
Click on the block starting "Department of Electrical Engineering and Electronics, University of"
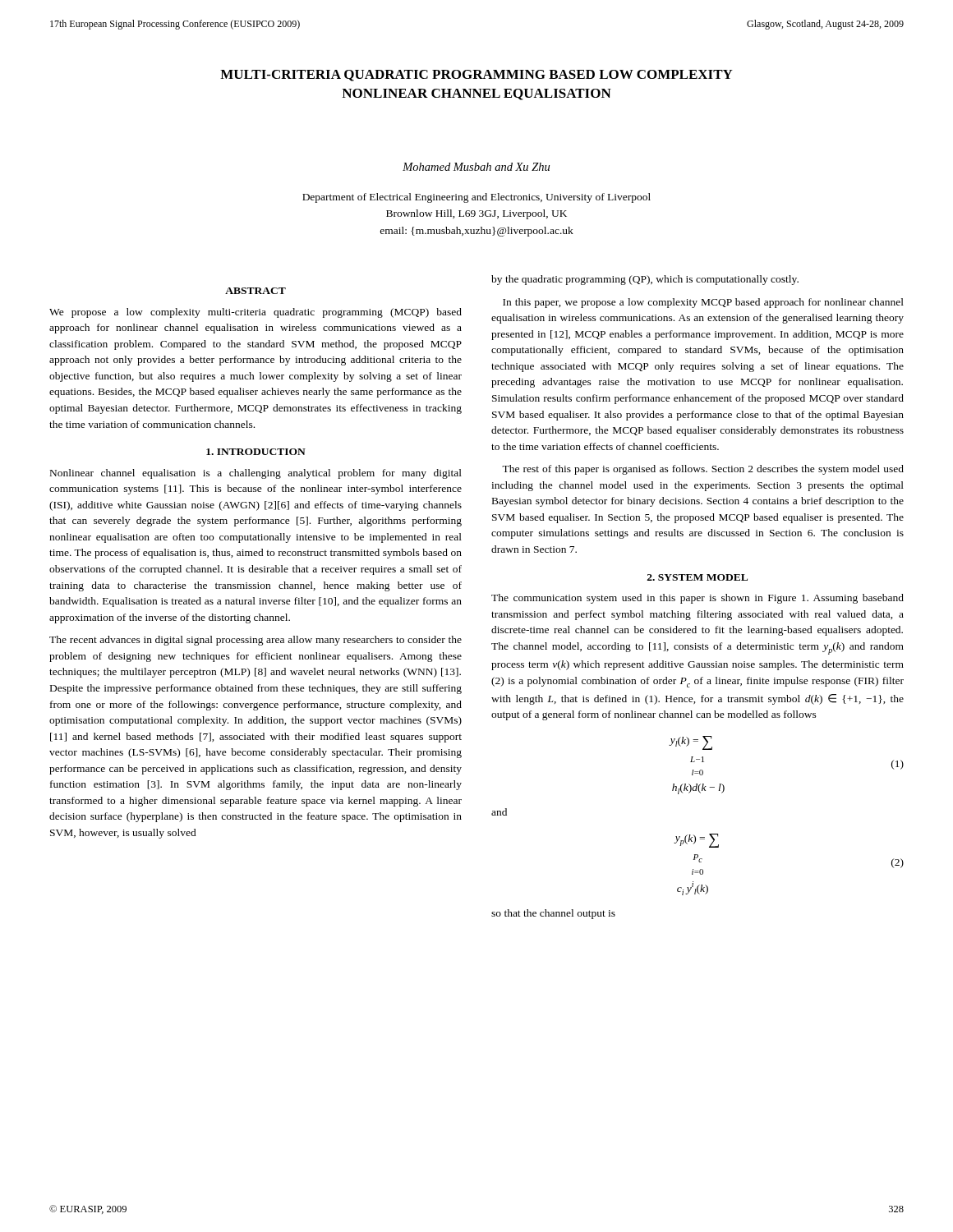coord(476,213)
